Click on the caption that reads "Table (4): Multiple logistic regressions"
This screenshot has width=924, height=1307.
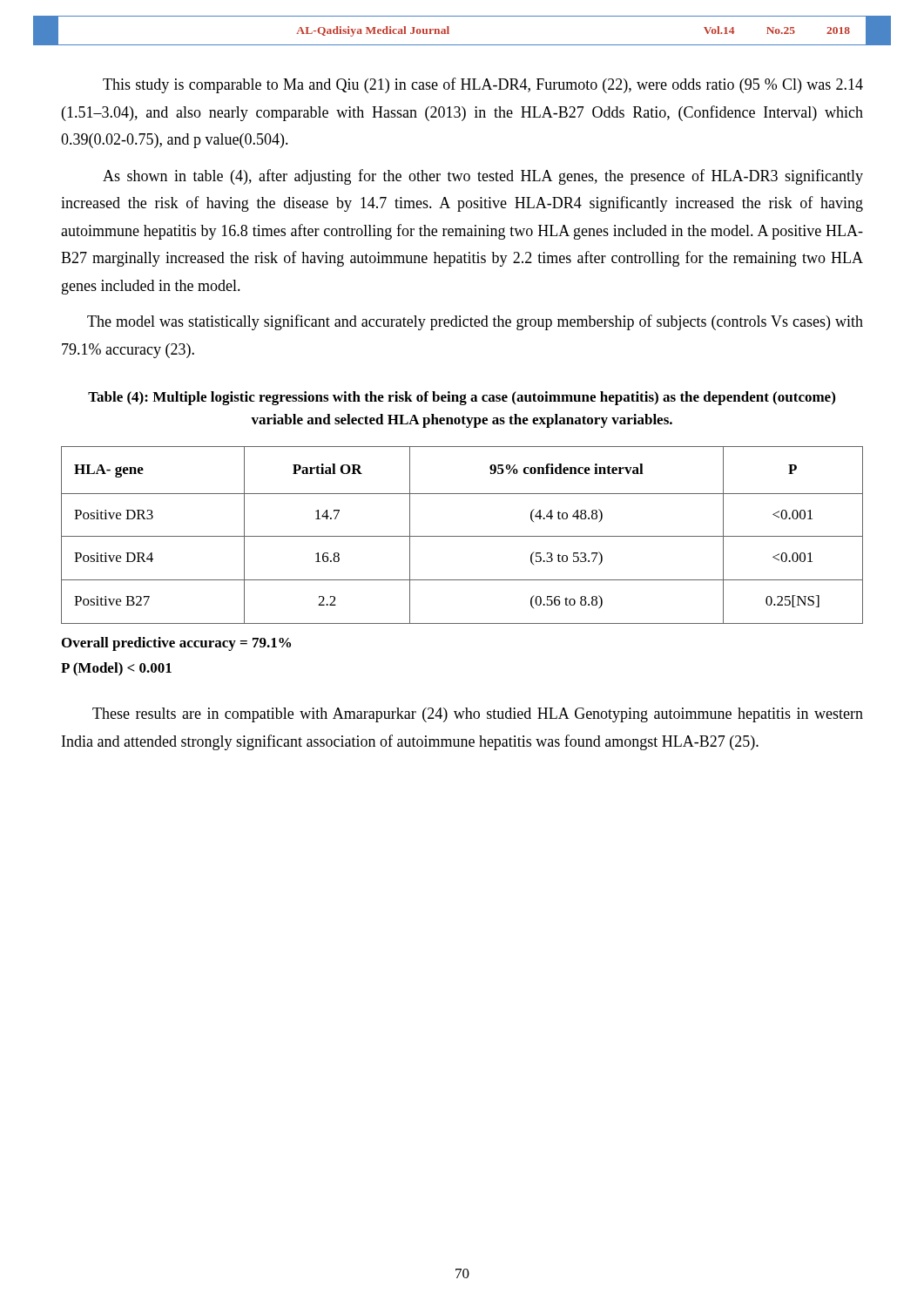(462, 408)
